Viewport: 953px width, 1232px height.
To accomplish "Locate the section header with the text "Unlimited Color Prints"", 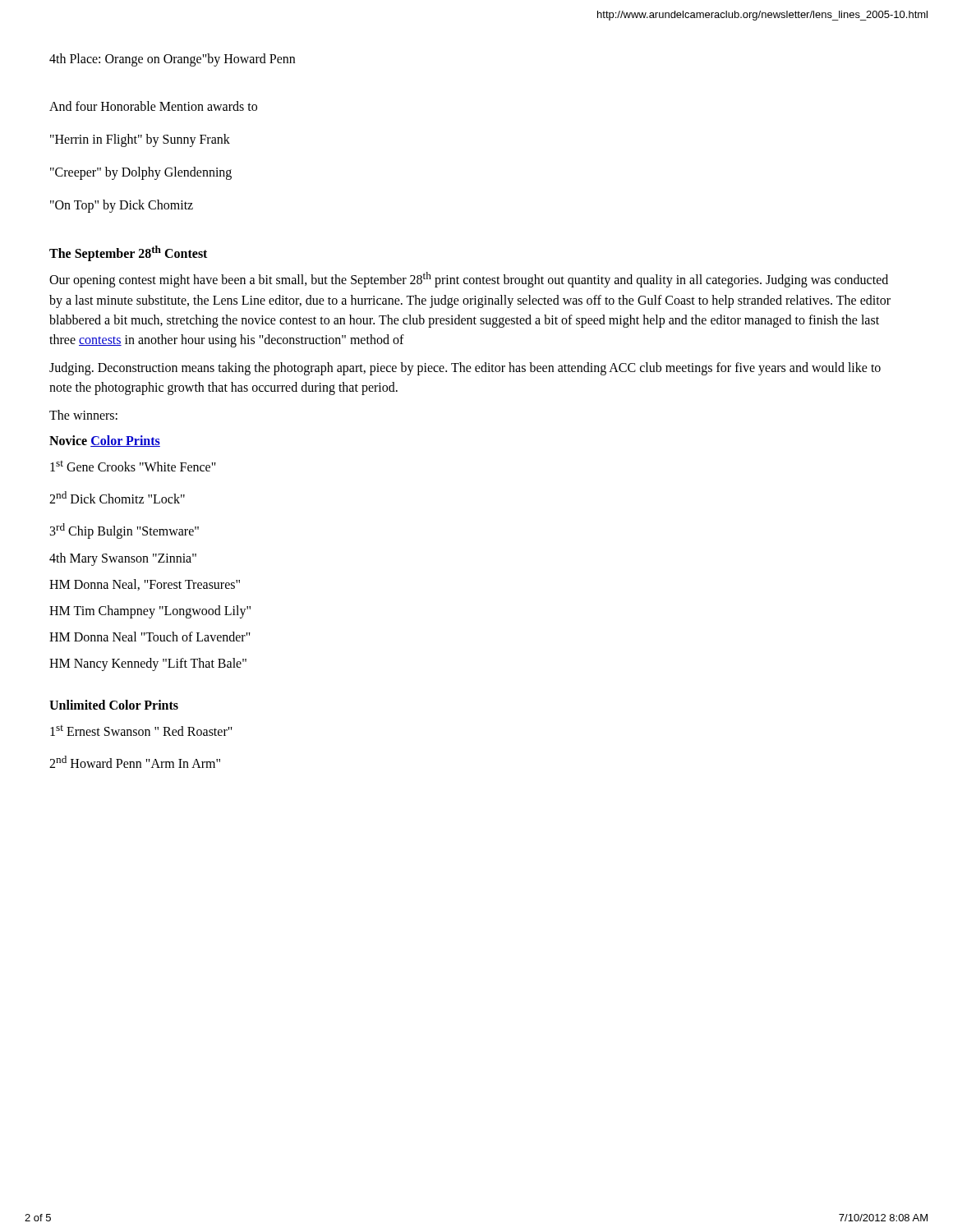I will tap(114, 705).
